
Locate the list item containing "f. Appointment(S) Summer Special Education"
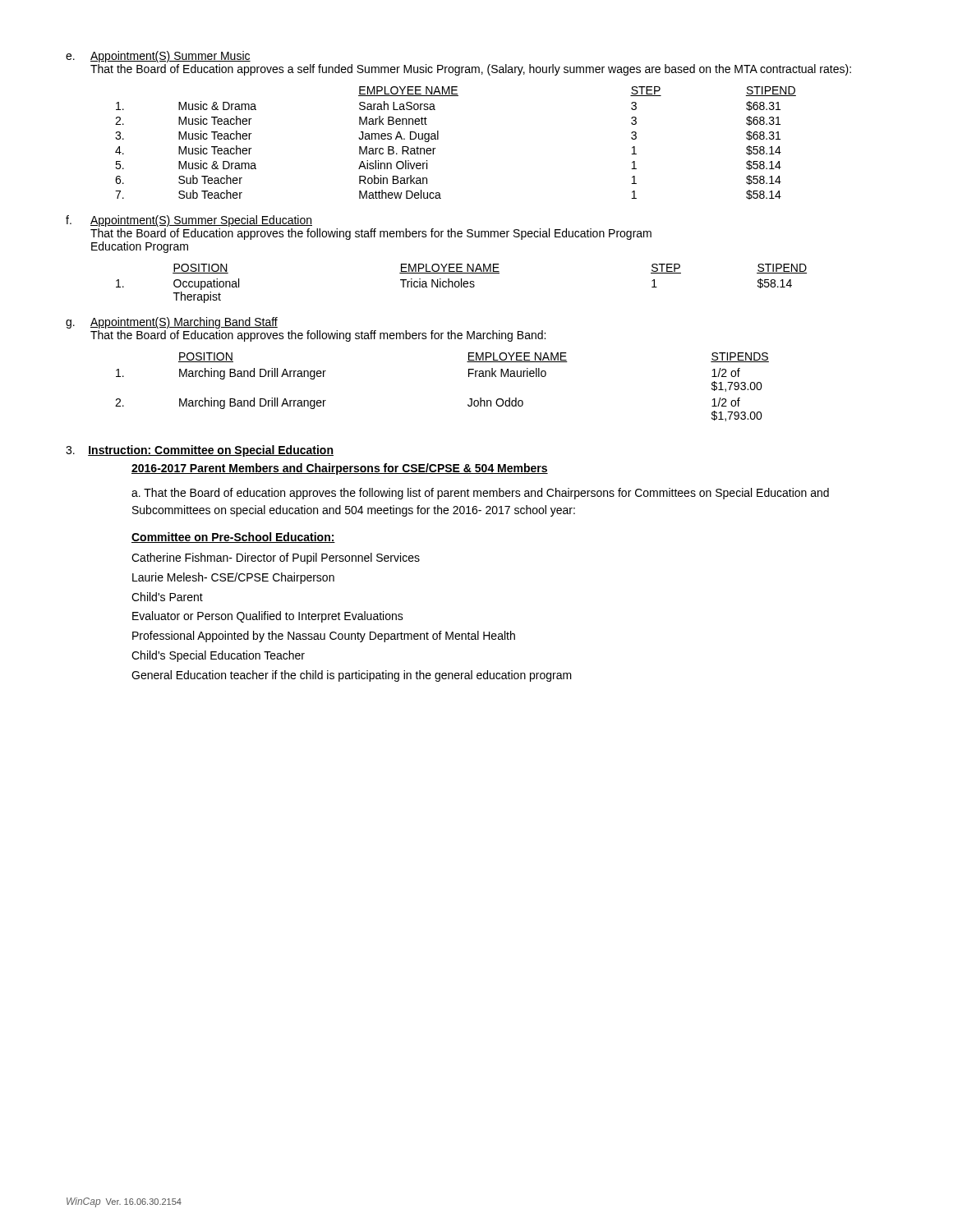point(476,233)
